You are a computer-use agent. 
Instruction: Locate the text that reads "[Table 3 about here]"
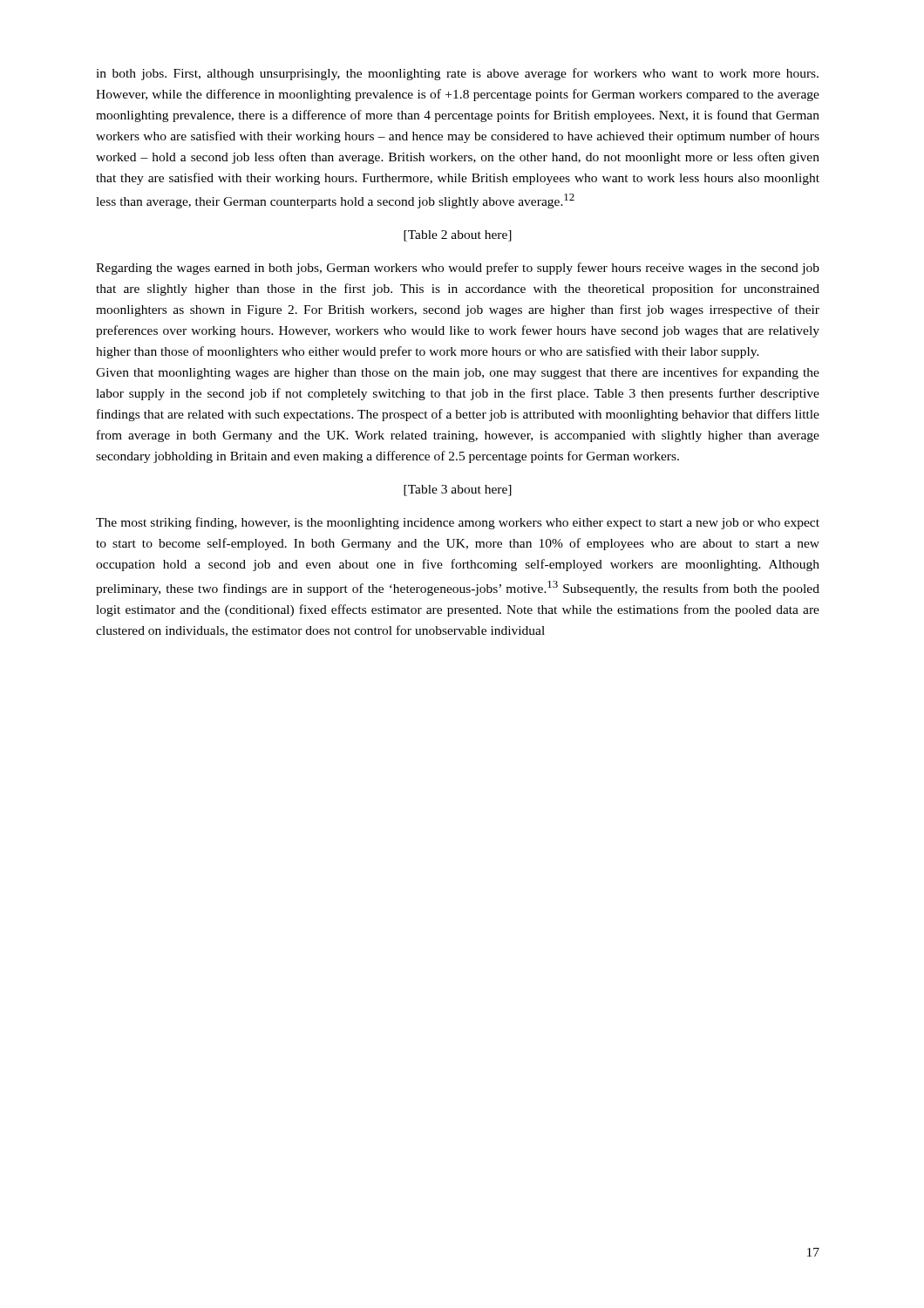click(x=458, y=489)
